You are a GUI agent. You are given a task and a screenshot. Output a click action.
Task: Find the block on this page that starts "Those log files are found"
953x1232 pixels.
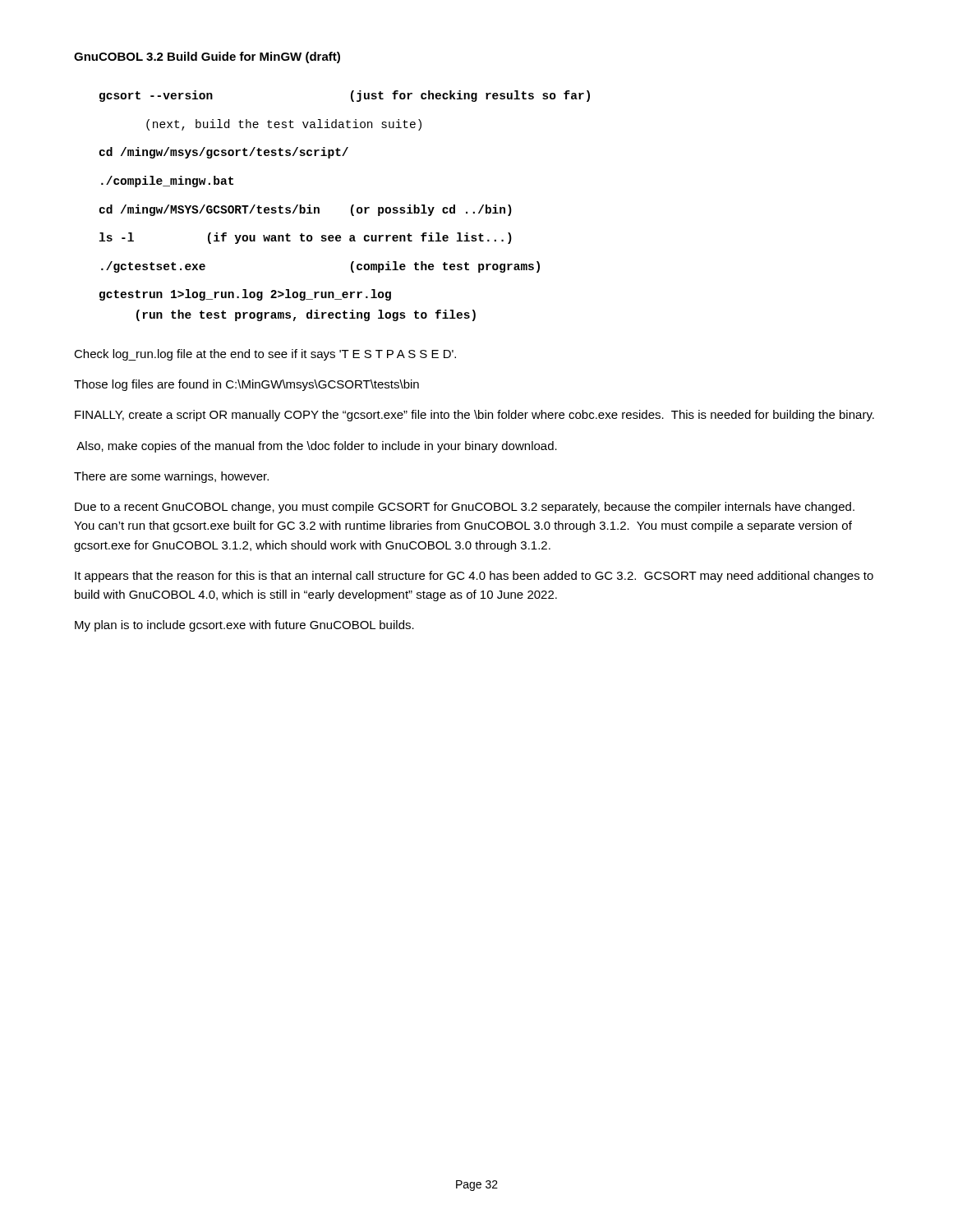point(247,384)
